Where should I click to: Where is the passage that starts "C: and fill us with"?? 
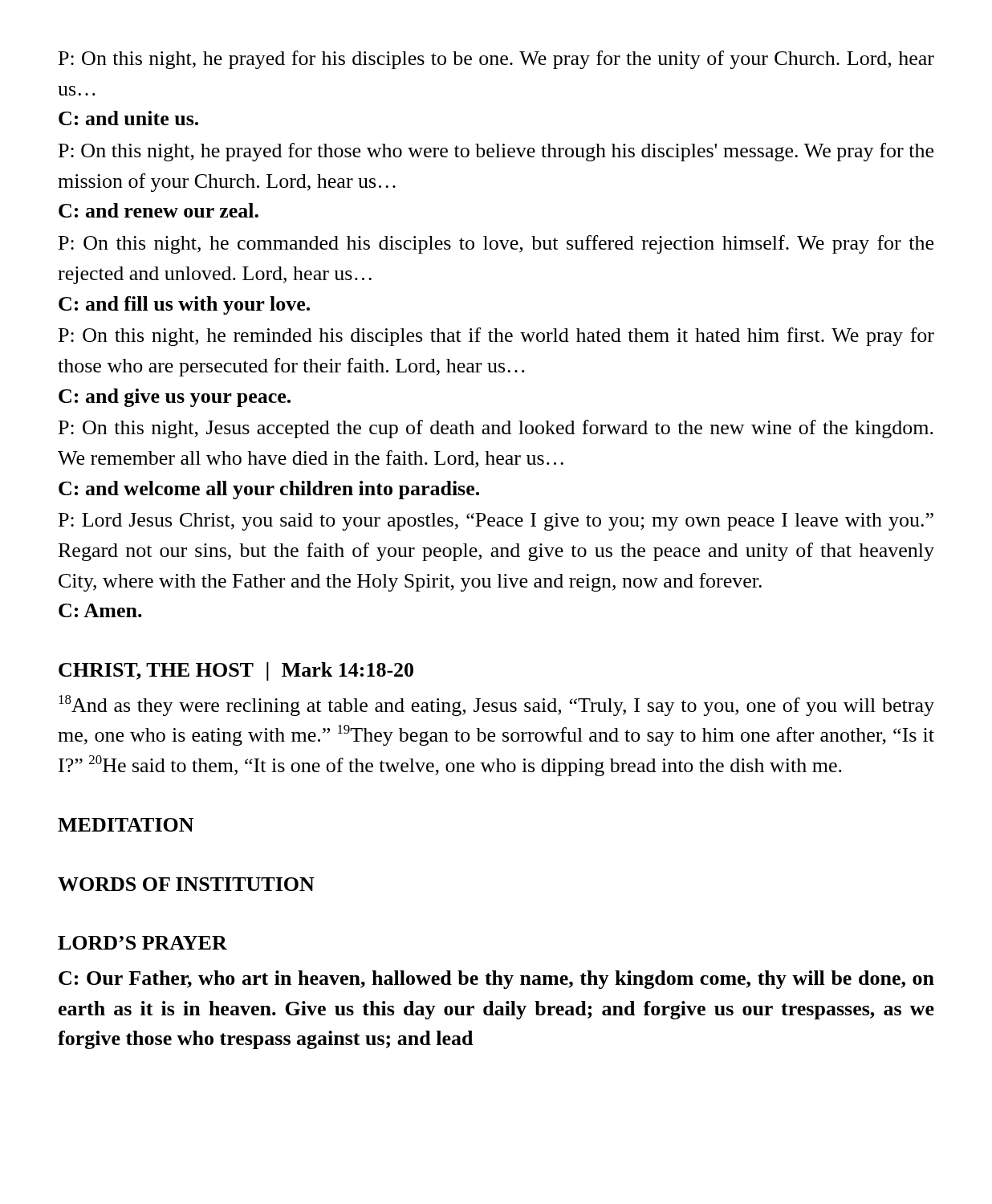tap(184, 303)
